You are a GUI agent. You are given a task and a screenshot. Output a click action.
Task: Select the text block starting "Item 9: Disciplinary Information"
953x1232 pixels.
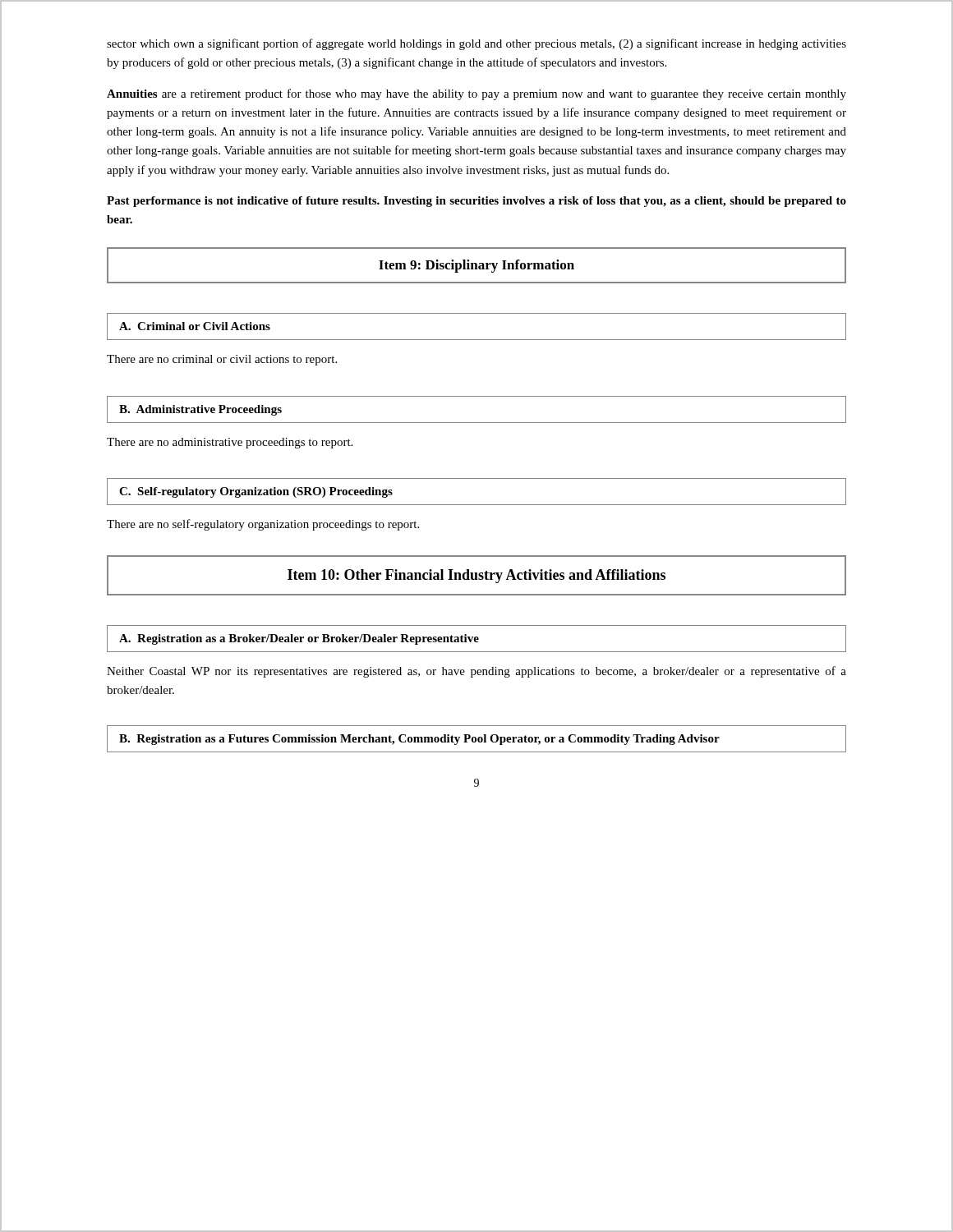tap(476, 265)
